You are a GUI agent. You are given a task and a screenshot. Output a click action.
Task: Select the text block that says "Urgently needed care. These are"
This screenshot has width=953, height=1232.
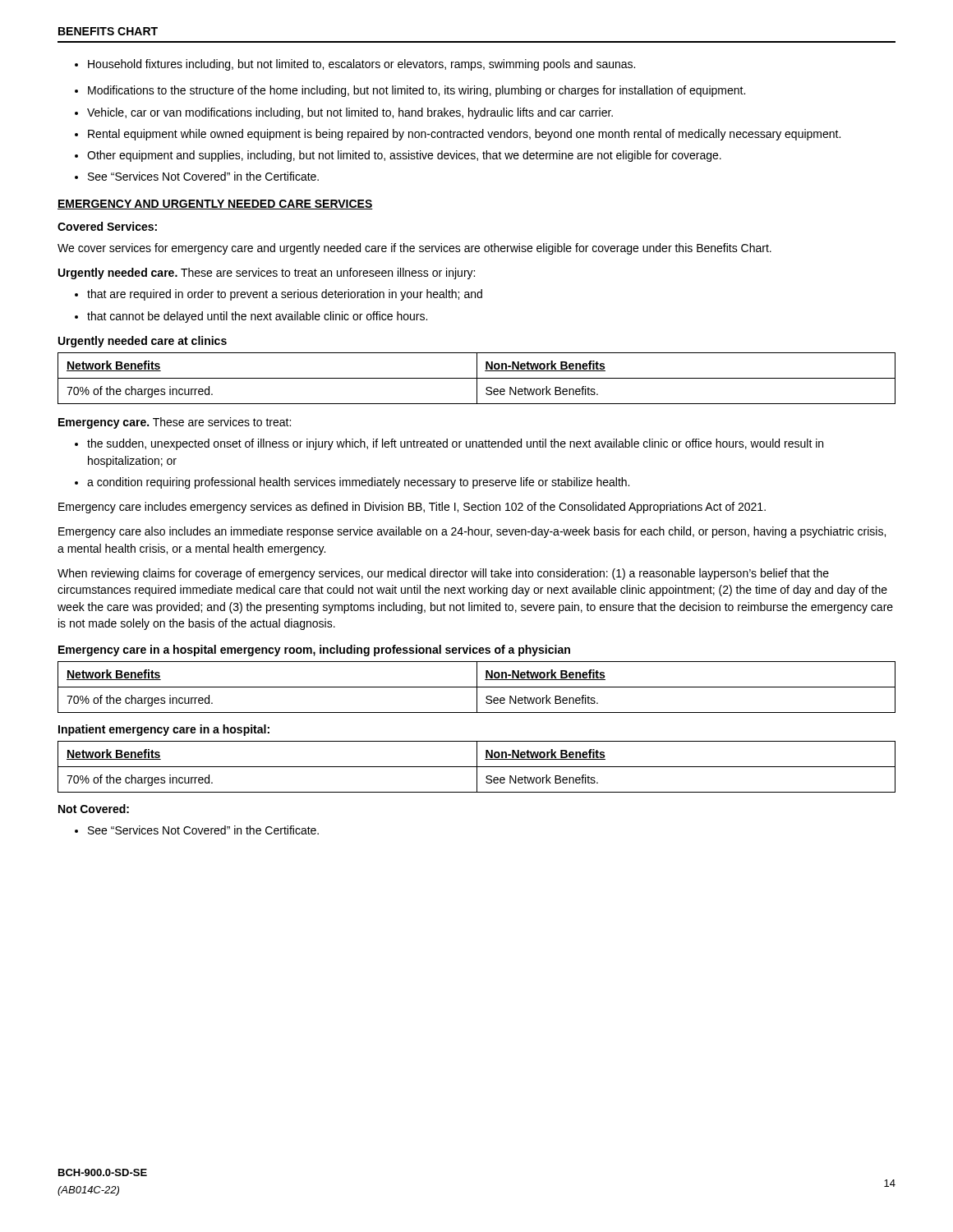[x=267, y=273]
